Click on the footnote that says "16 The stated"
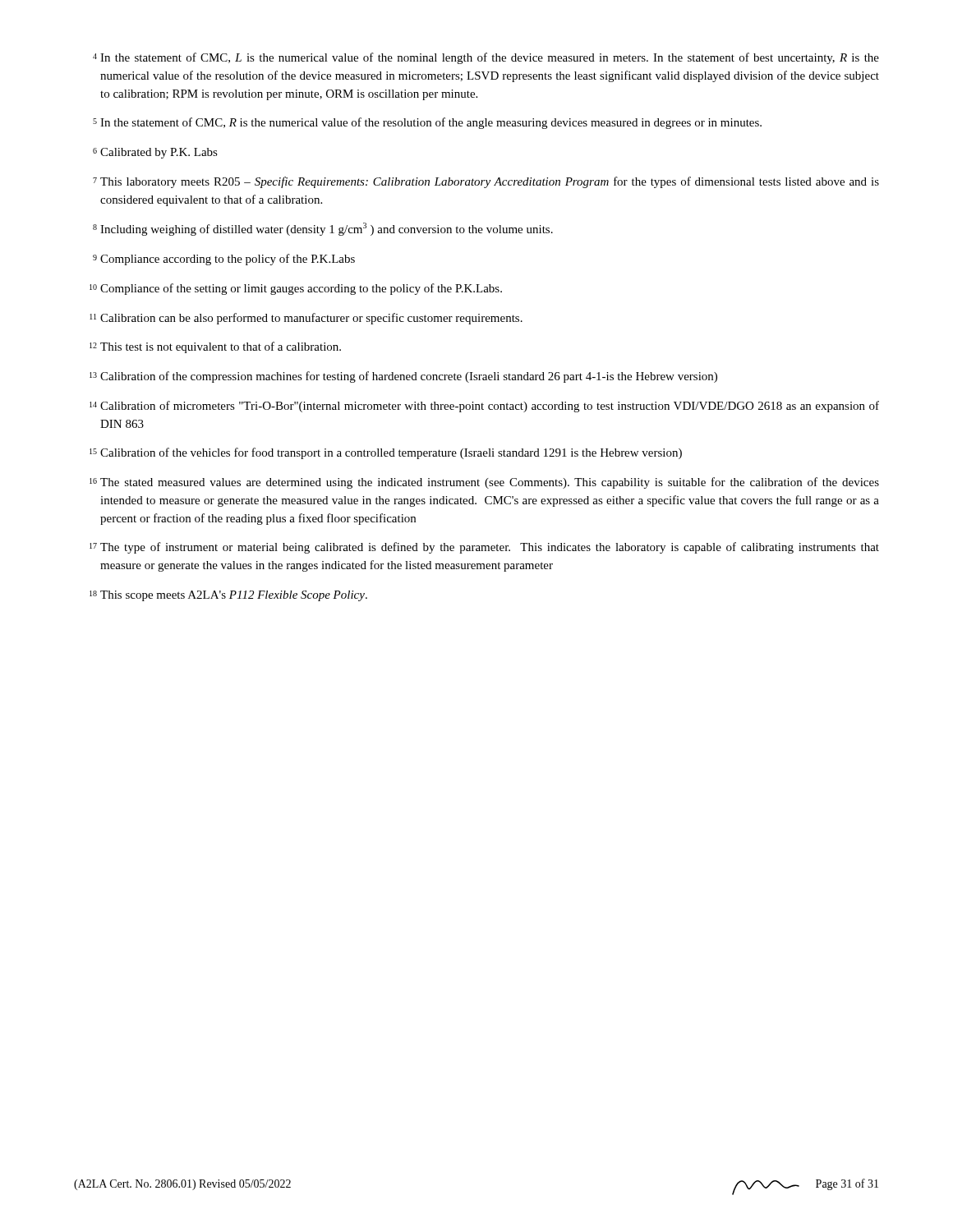 [476, 501]
